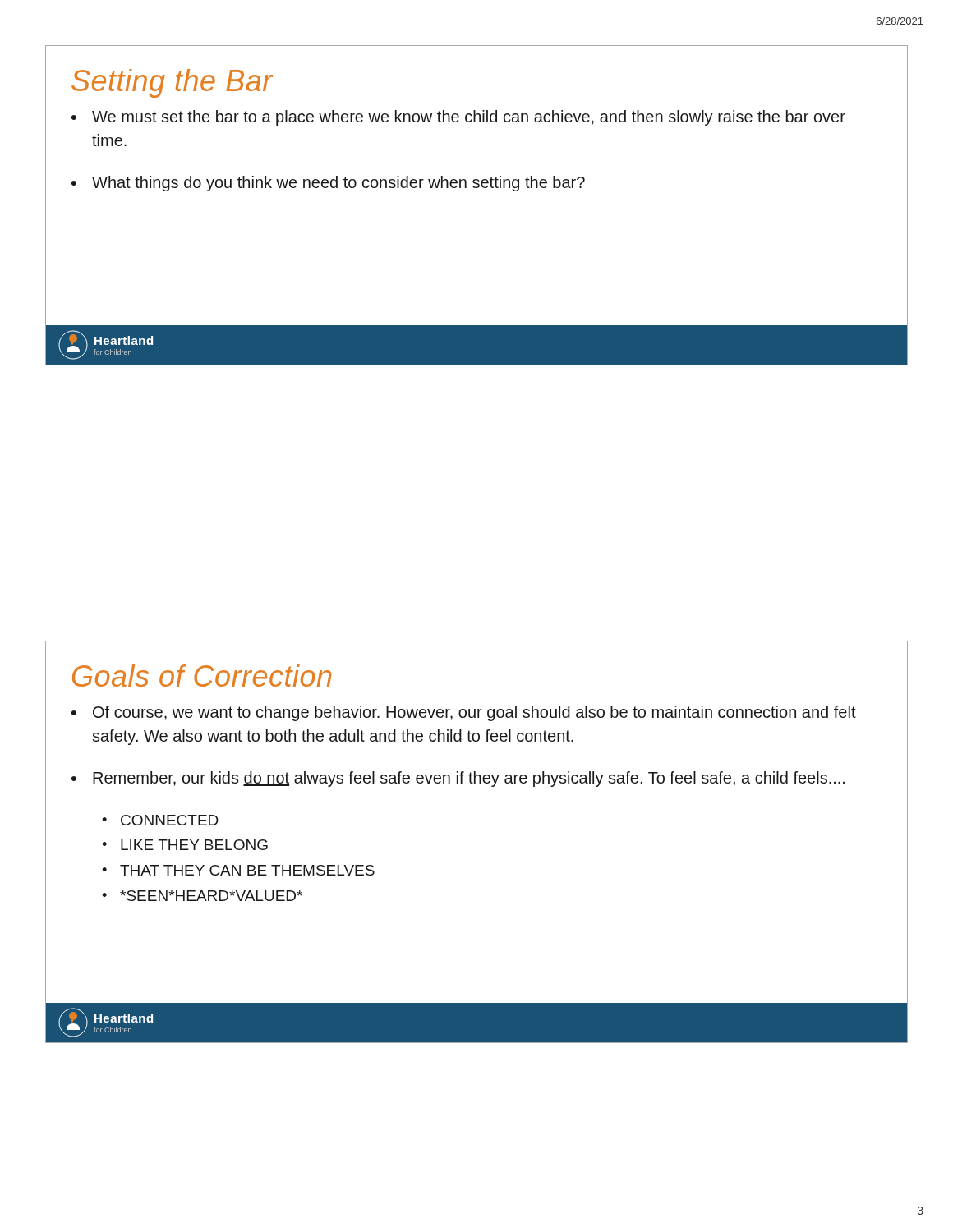Image resolution: width=953 pixels, height=1232 pixels.
Task: Point to "• THAT THEY CAN BE THEMSELVES"
Action: pyautogui.click(x=238, y=871)
